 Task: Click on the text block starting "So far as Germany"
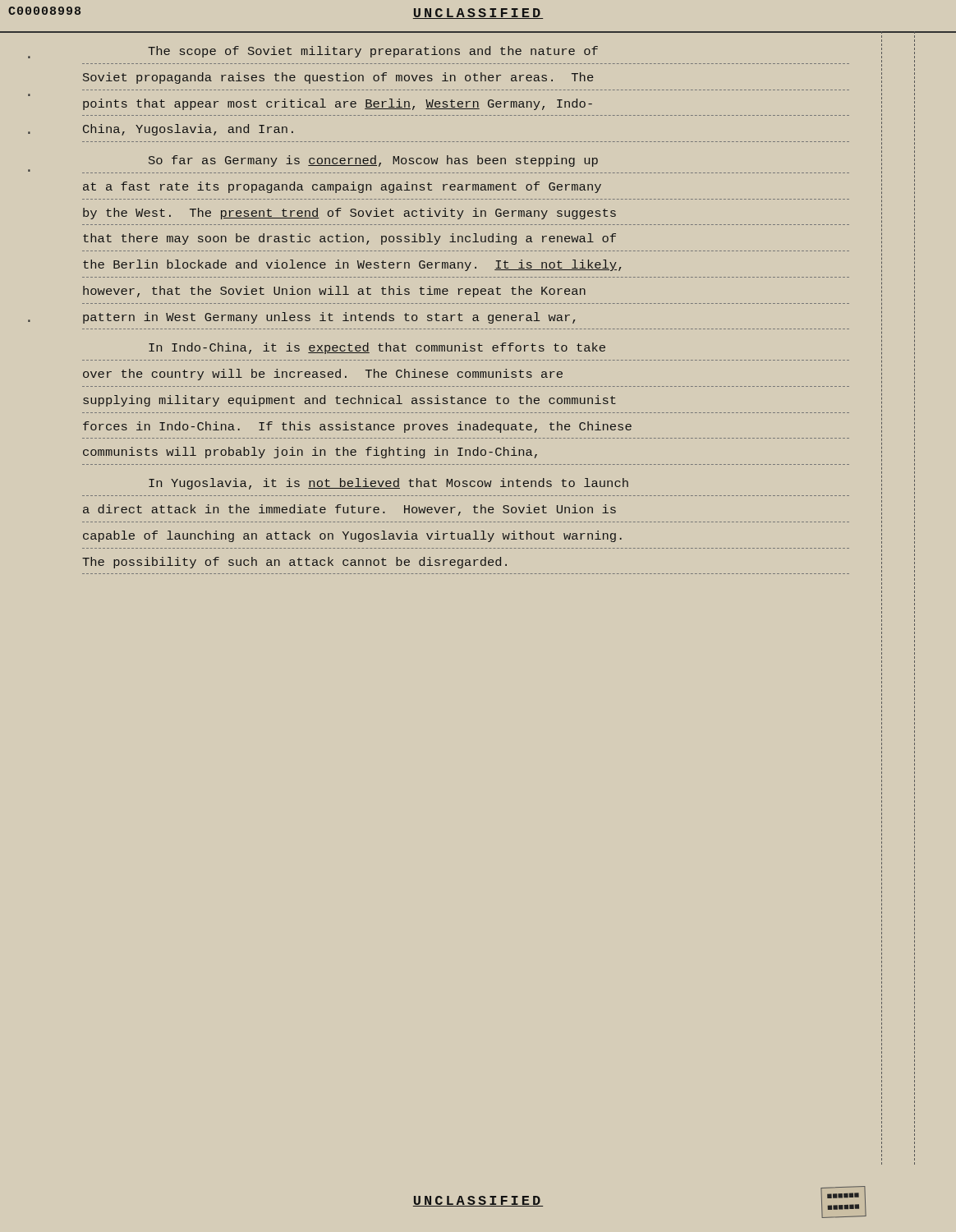pos(373,161)
